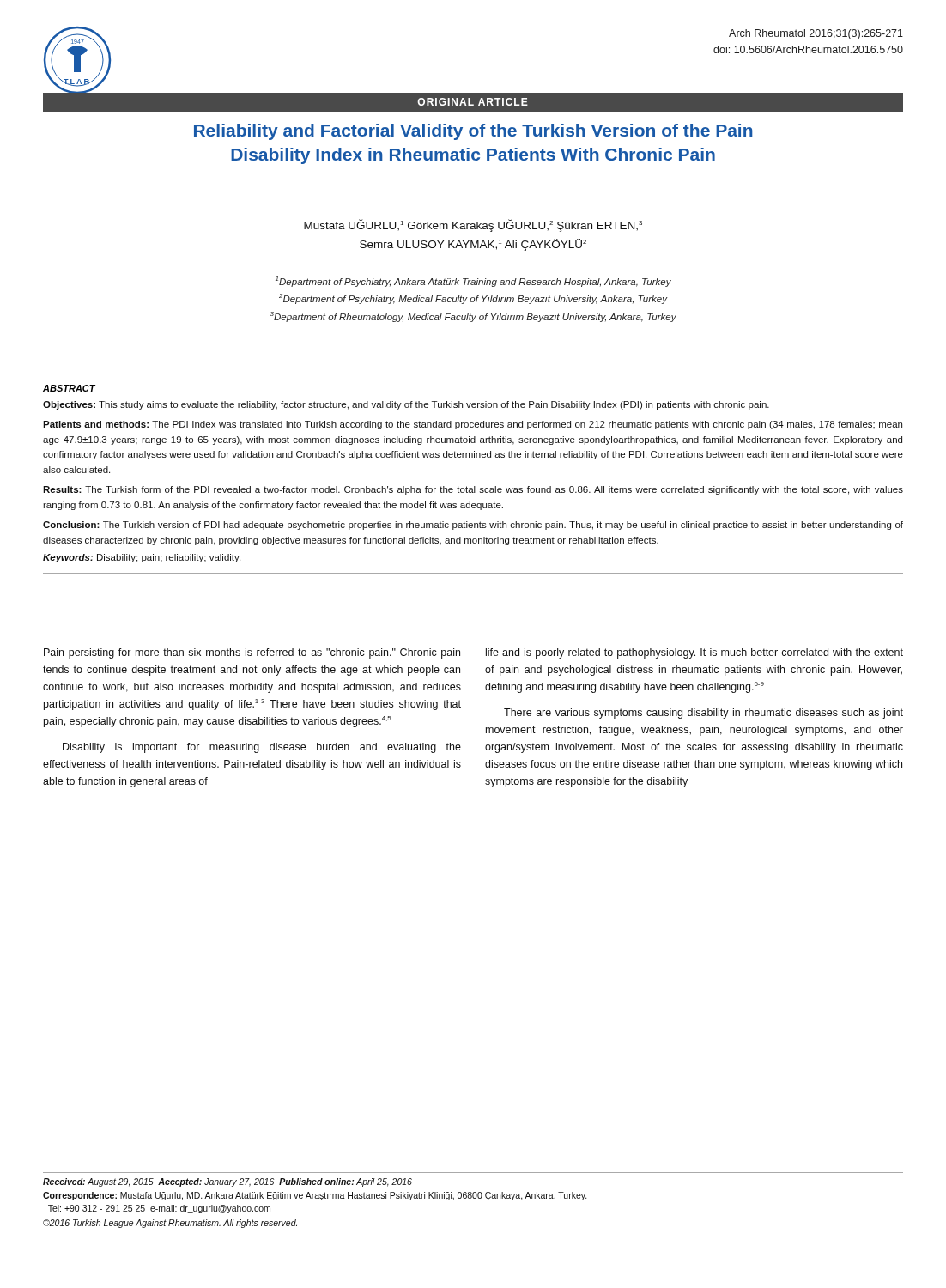
Task: Locate a logo
Action: point(77,61)
